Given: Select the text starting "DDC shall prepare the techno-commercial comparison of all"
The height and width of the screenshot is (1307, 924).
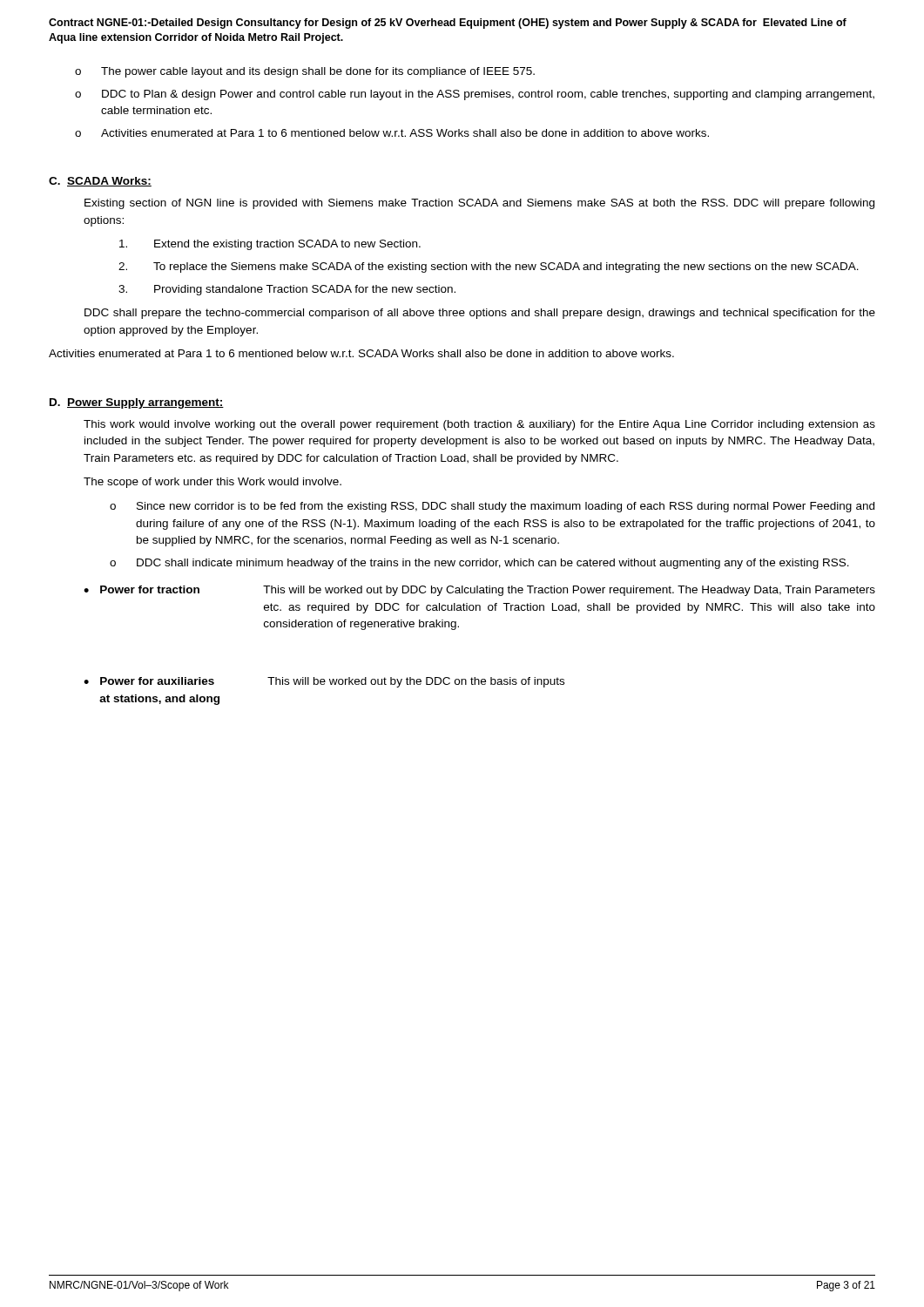Looking at the screenshot, I should point(479,321).
